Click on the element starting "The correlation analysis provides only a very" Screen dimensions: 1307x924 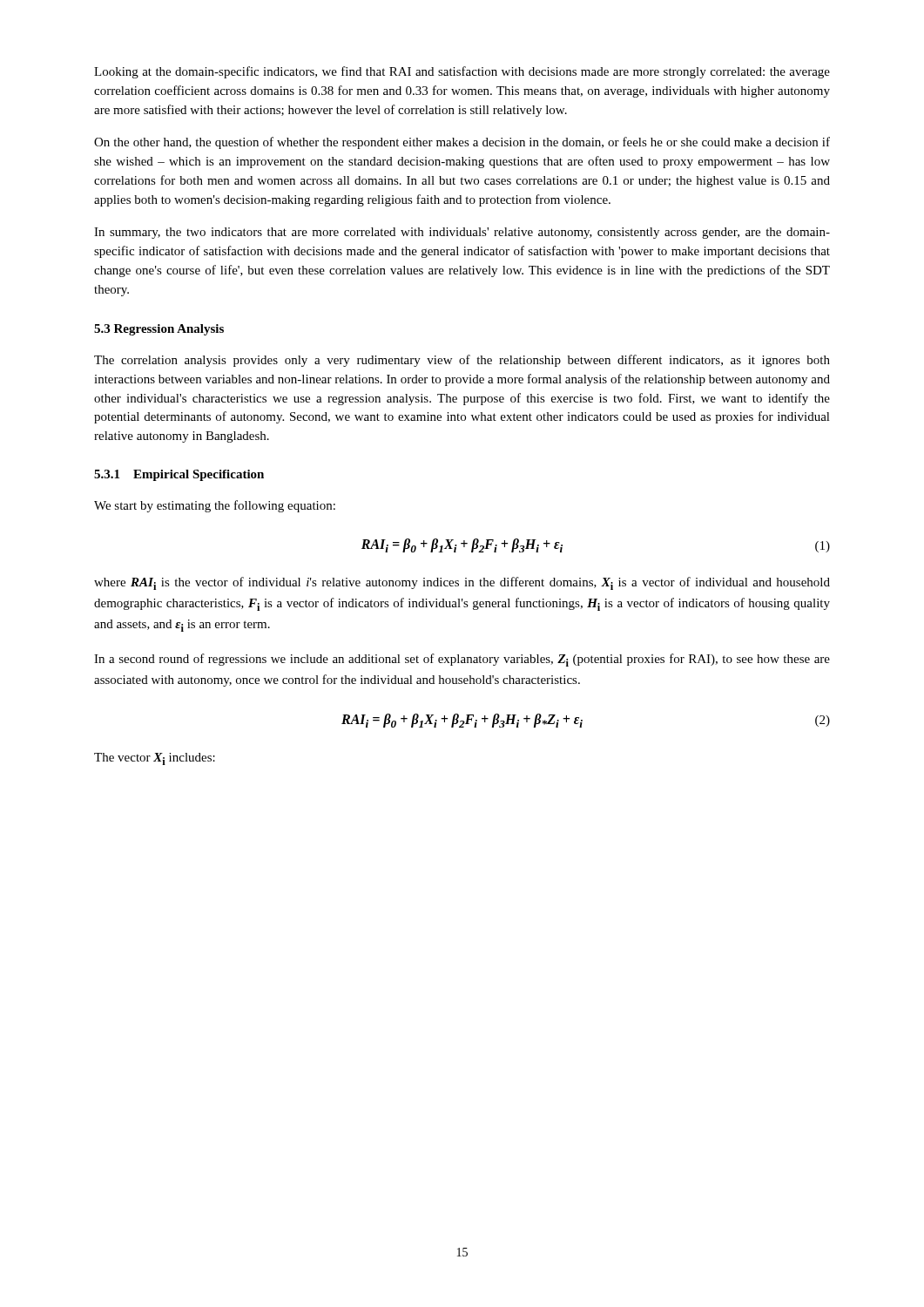[462, 398]
